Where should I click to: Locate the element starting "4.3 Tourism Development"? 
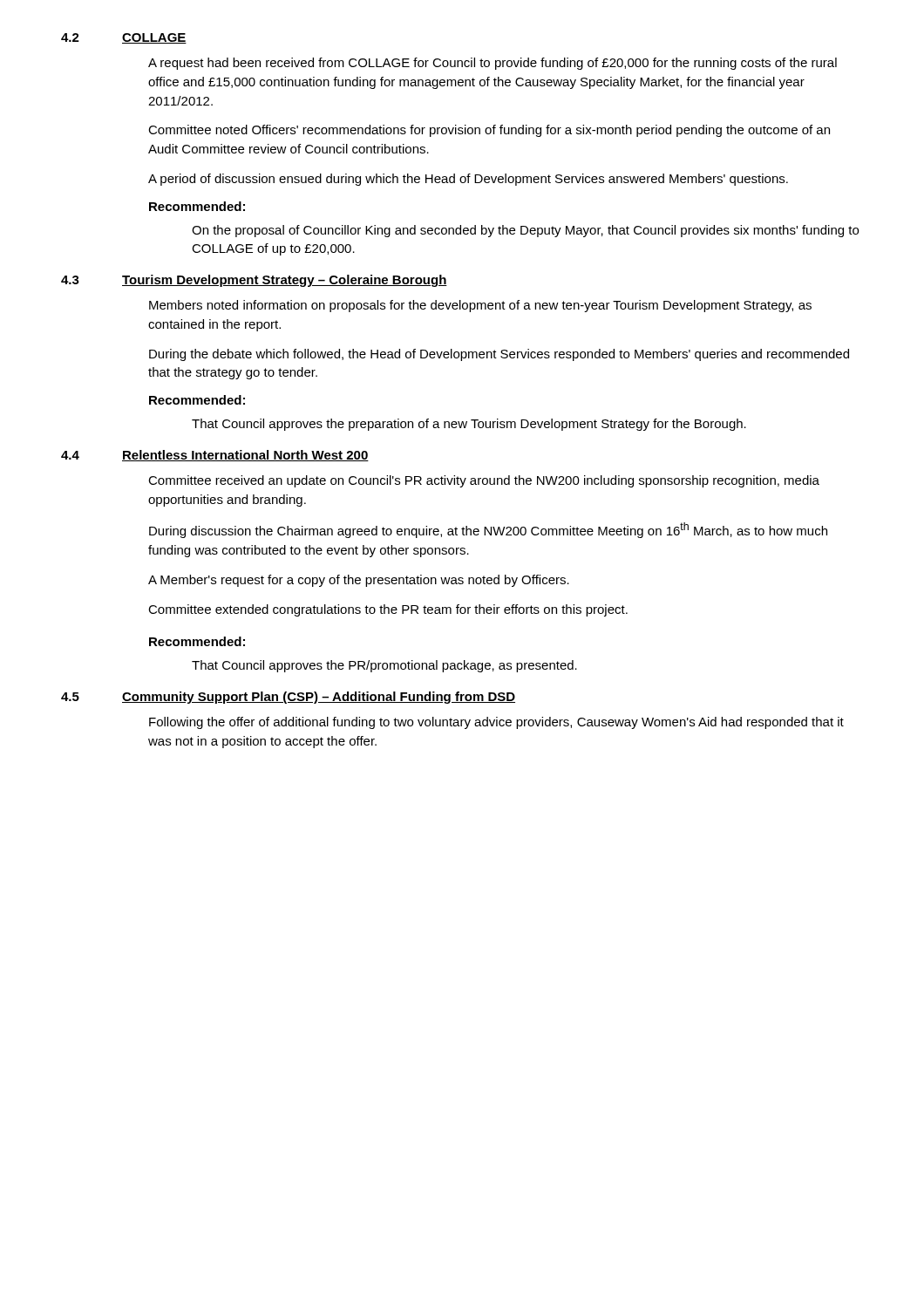pos(254,279)
